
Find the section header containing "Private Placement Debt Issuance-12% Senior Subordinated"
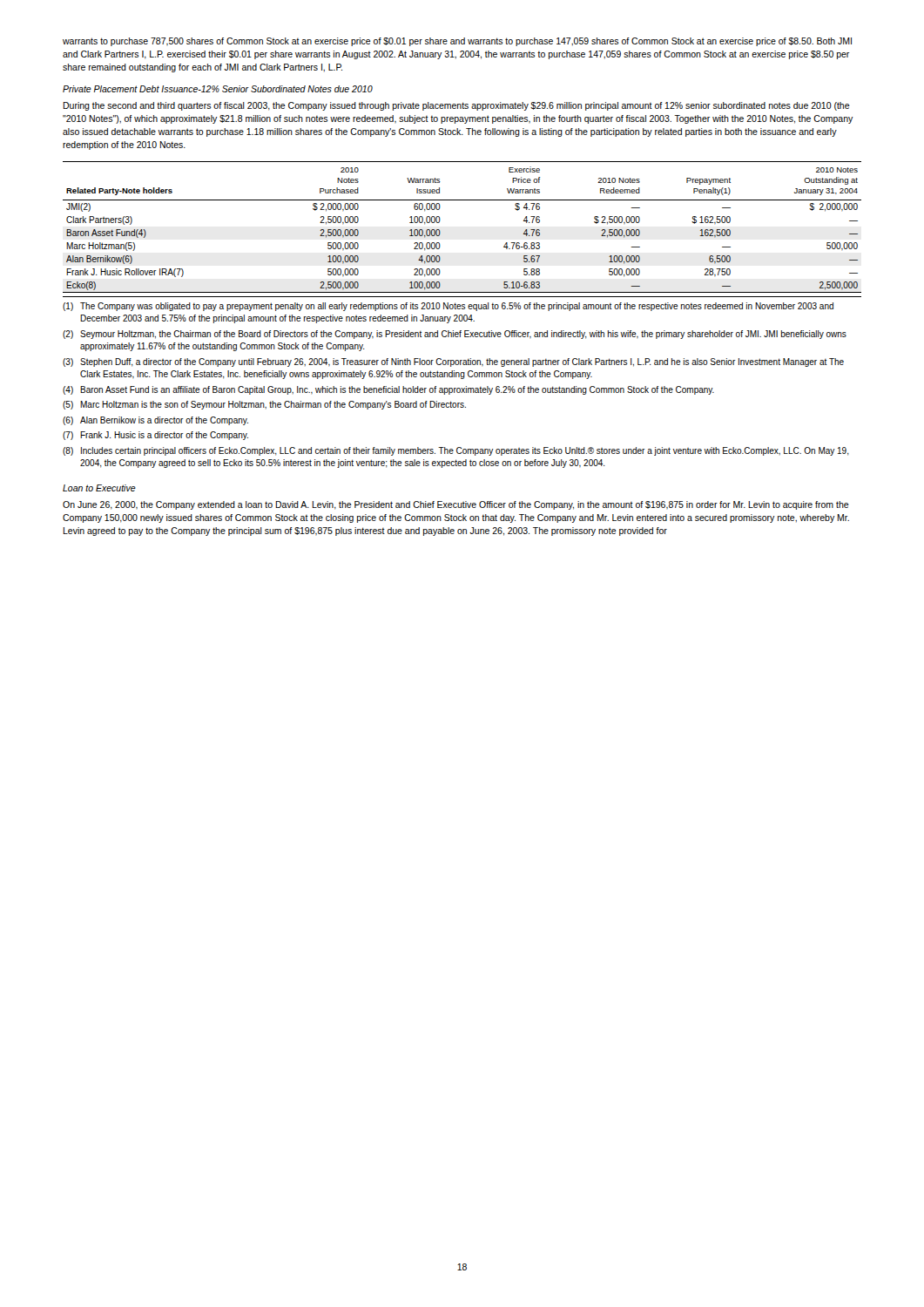point(218,89)
